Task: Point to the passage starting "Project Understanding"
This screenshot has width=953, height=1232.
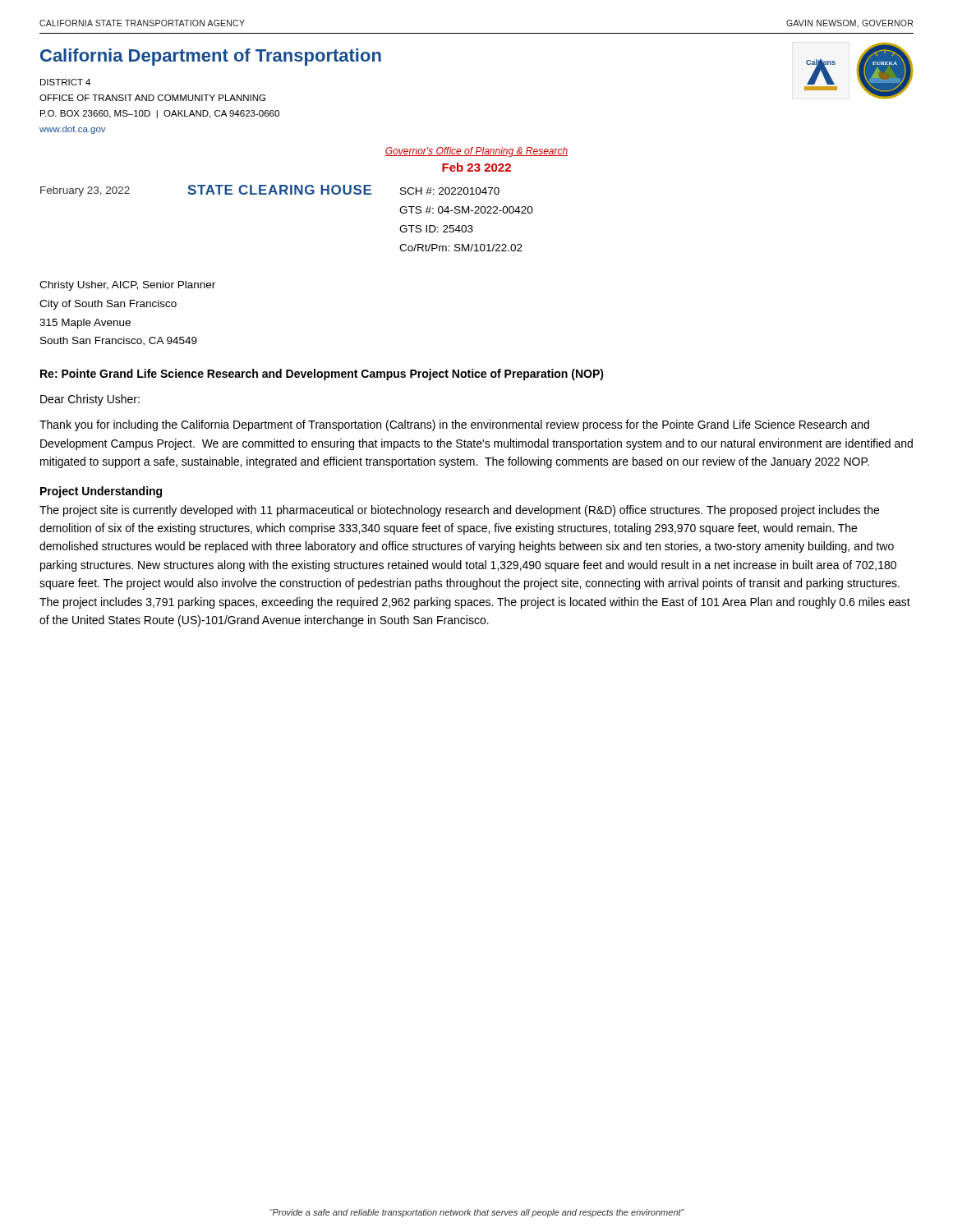Action: tap(101, 491)
